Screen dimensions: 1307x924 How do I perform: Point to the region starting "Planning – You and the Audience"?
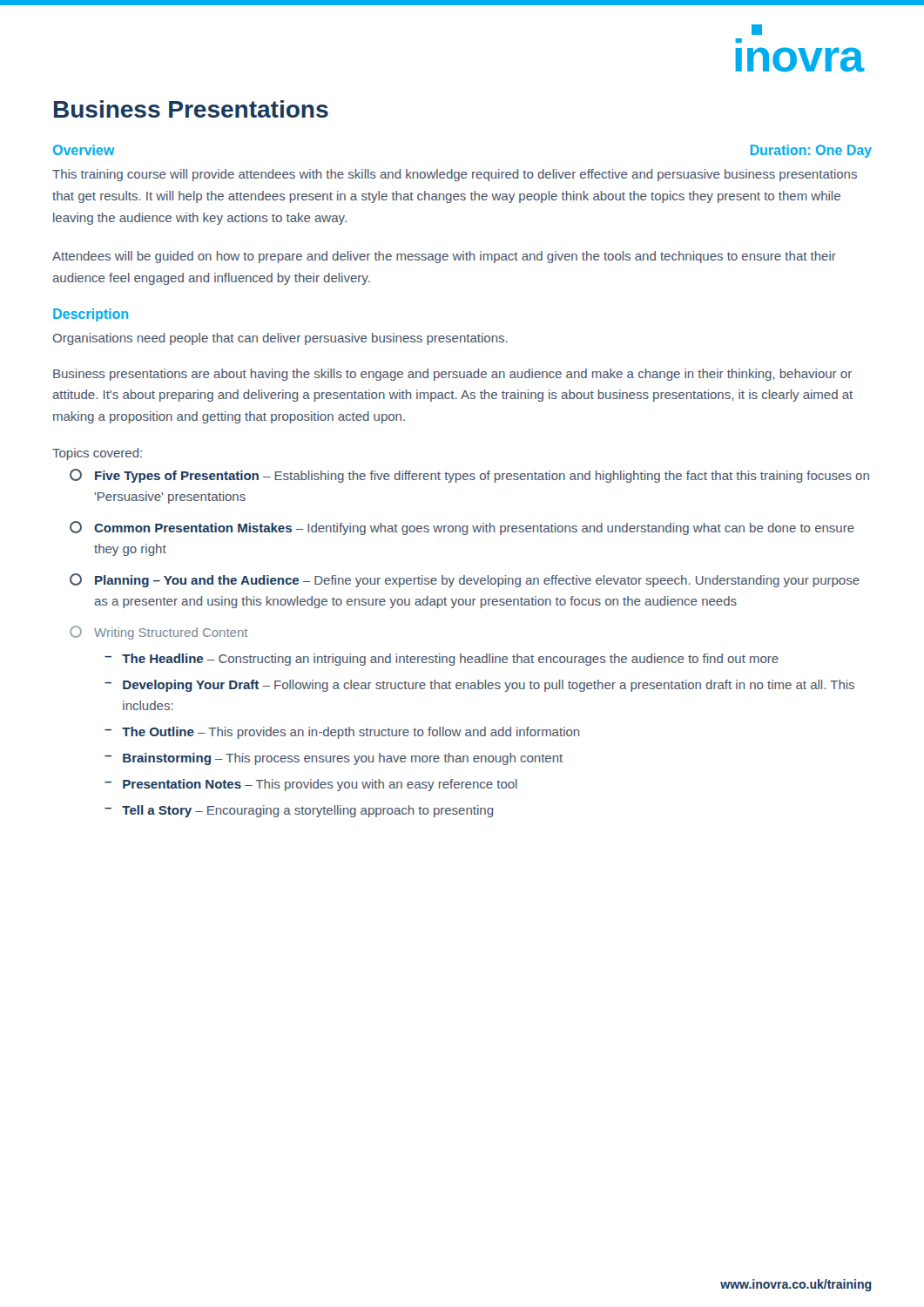point(471,591)
